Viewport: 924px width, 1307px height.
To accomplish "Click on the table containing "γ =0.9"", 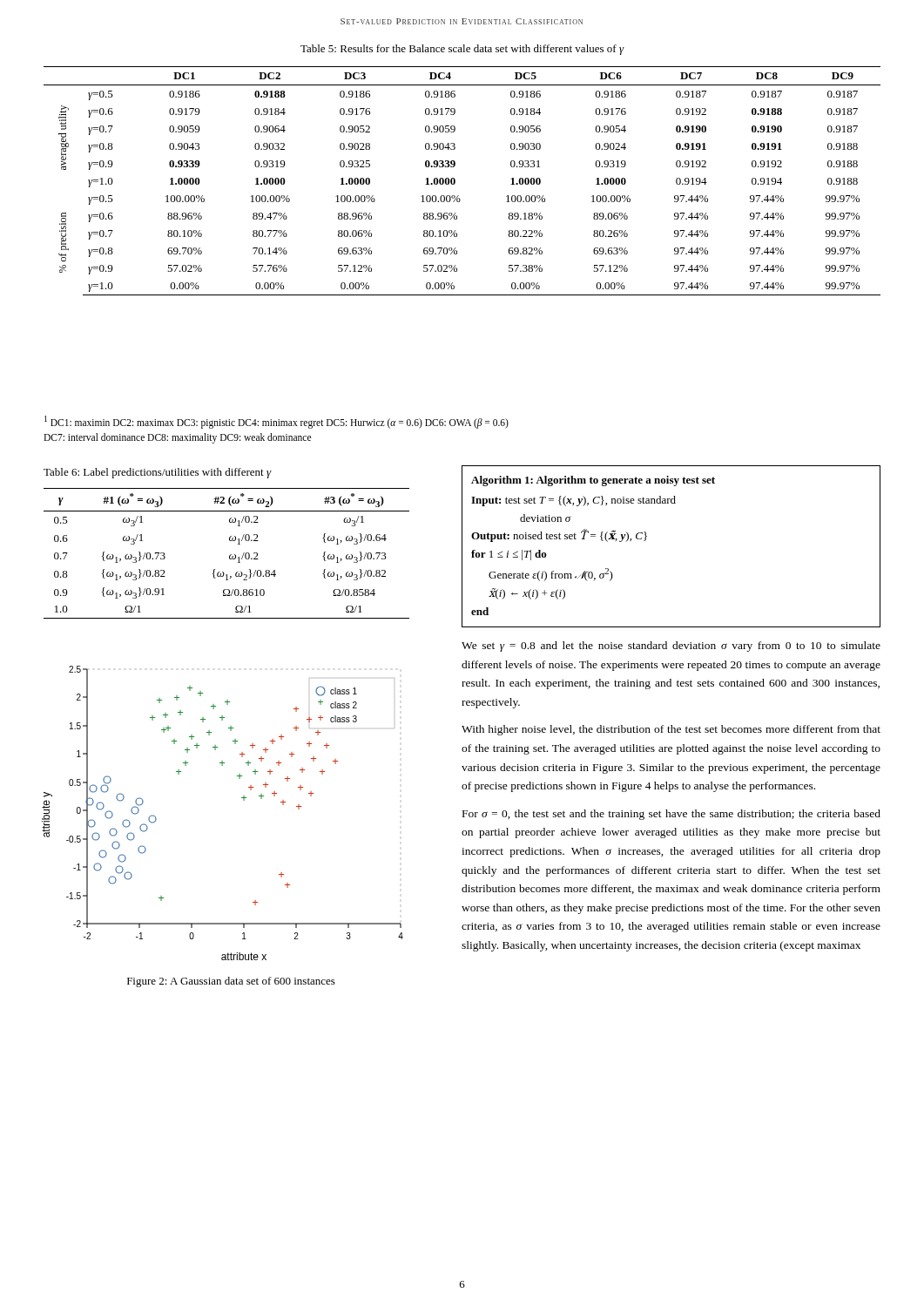I will 462,181.
